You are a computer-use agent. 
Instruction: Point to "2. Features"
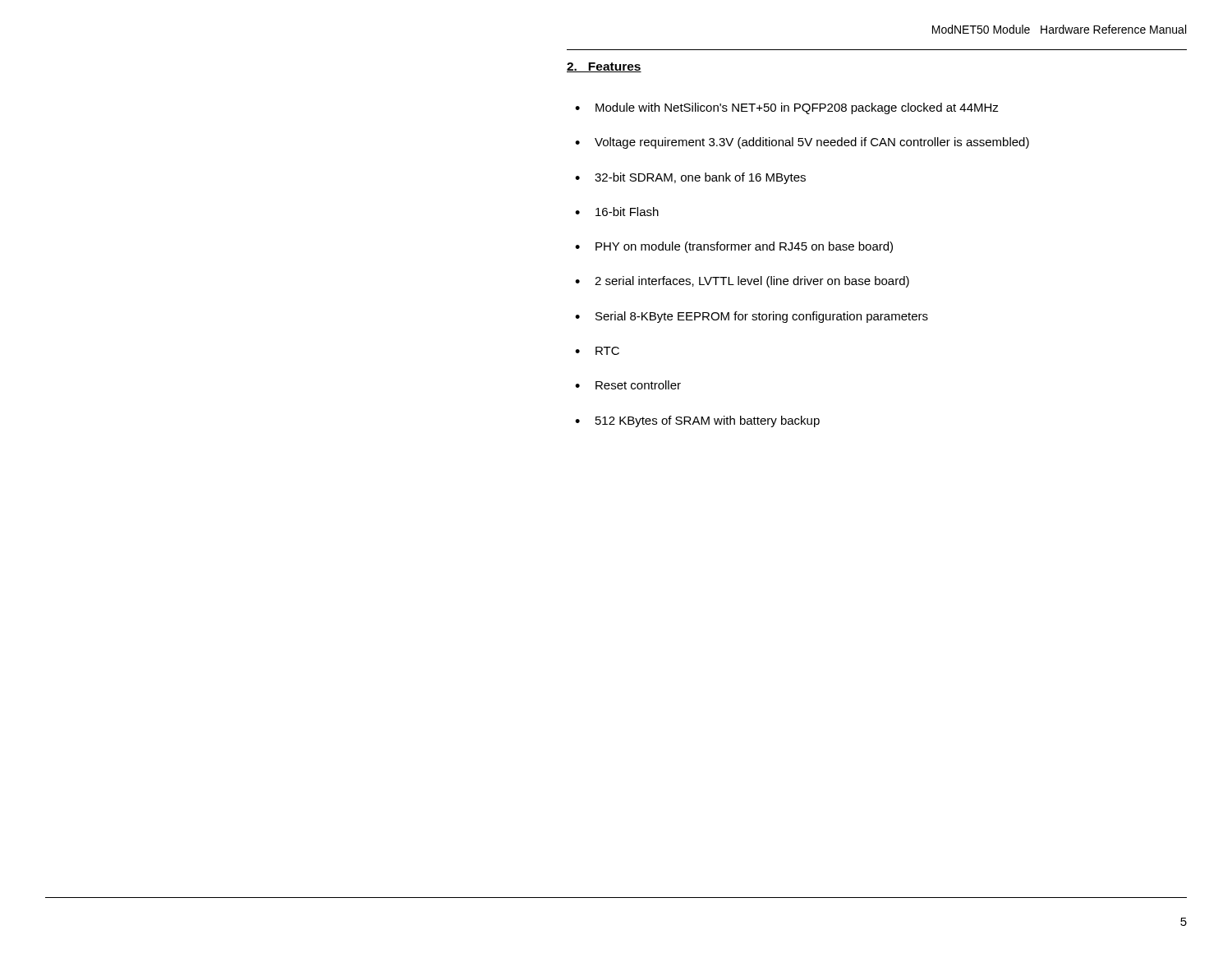click(x=604, y=66)
